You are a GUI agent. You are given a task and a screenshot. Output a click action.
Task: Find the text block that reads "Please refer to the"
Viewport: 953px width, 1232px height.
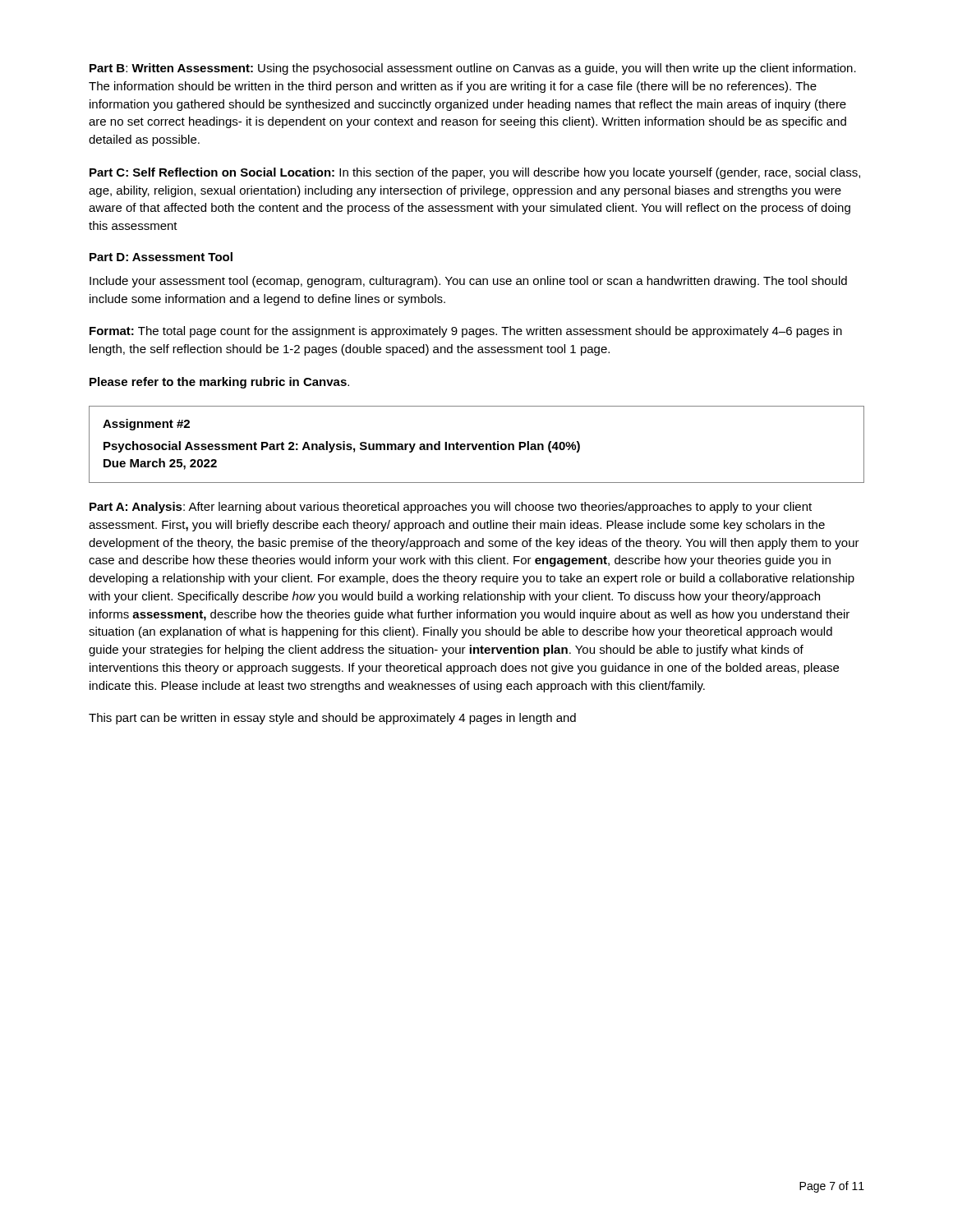point(219,383)
